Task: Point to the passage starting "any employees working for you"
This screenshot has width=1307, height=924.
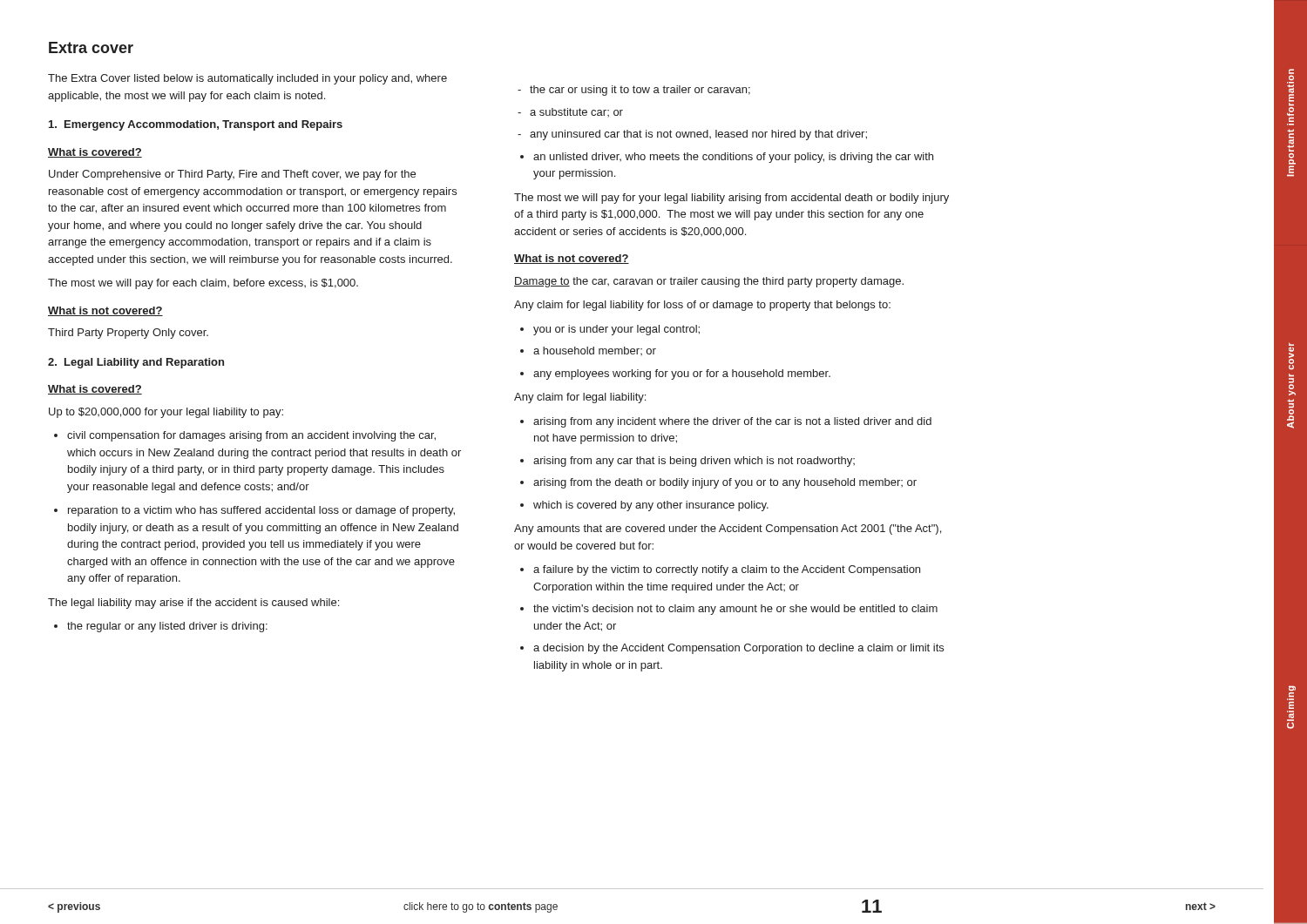Action: tap(732, 373)
